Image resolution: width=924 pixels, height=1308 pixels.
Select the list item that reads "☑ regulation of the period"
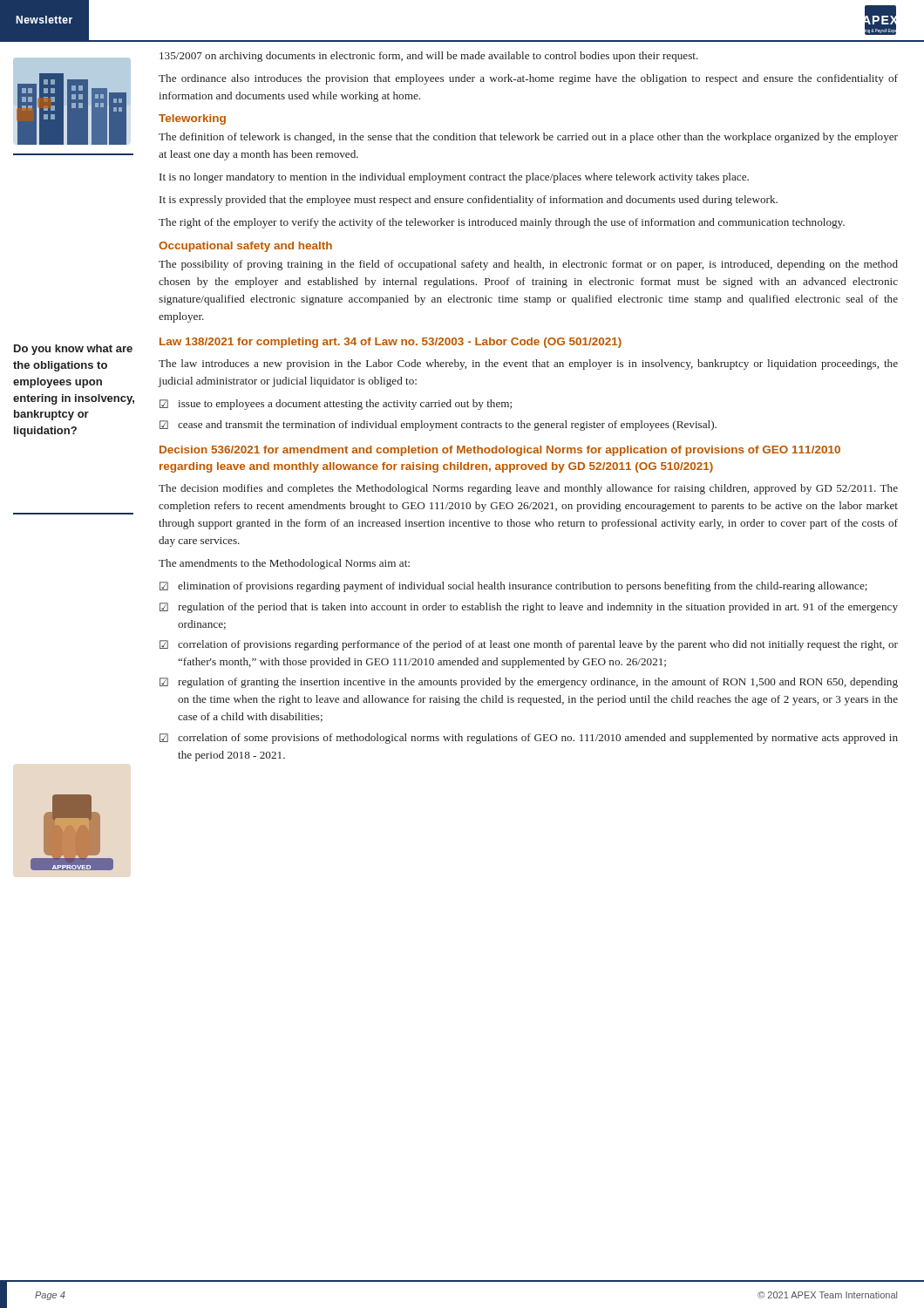pyautogui.click(x=528, y=616)
